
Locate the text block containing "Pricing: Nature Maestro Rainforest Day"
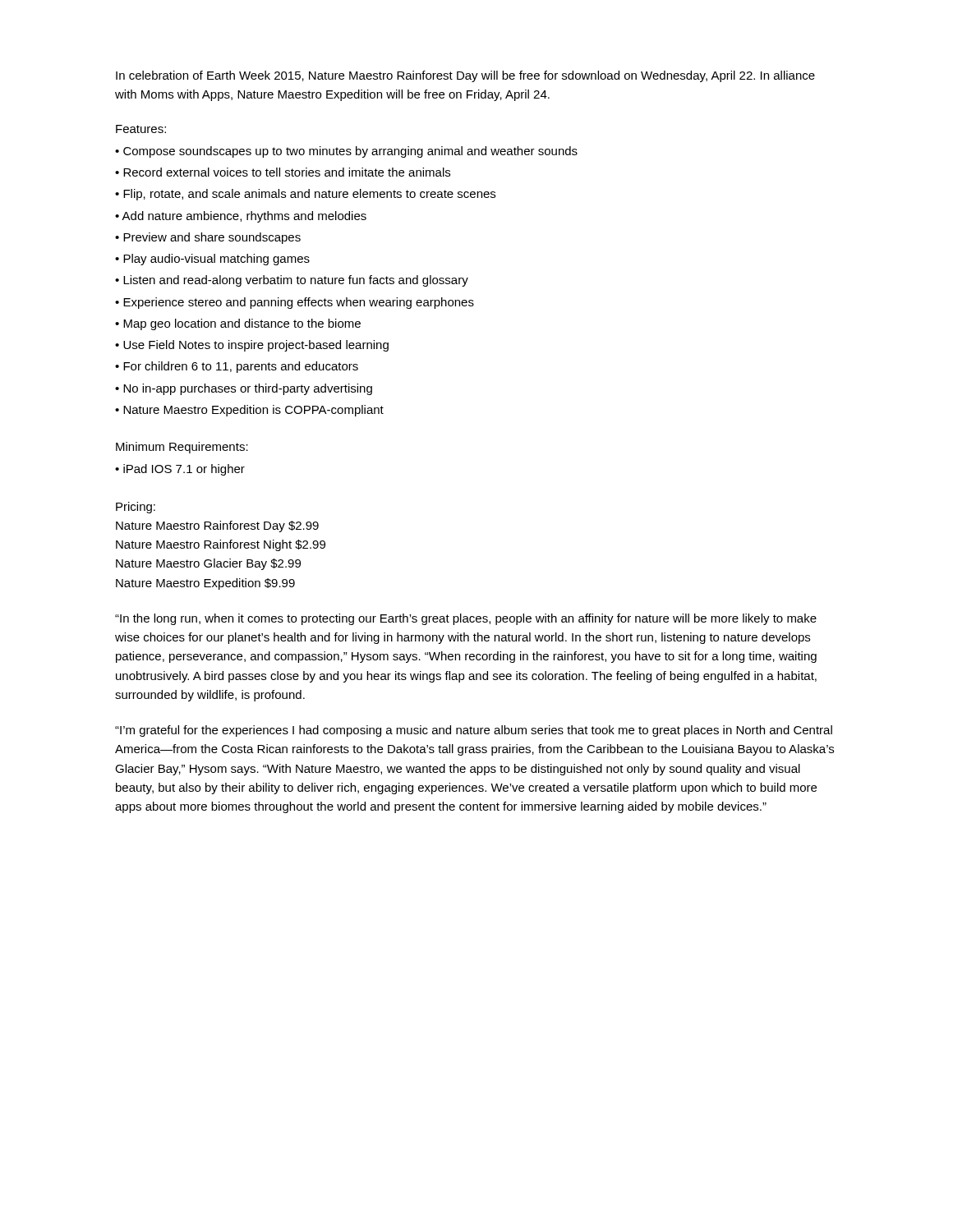click(136, 508)
